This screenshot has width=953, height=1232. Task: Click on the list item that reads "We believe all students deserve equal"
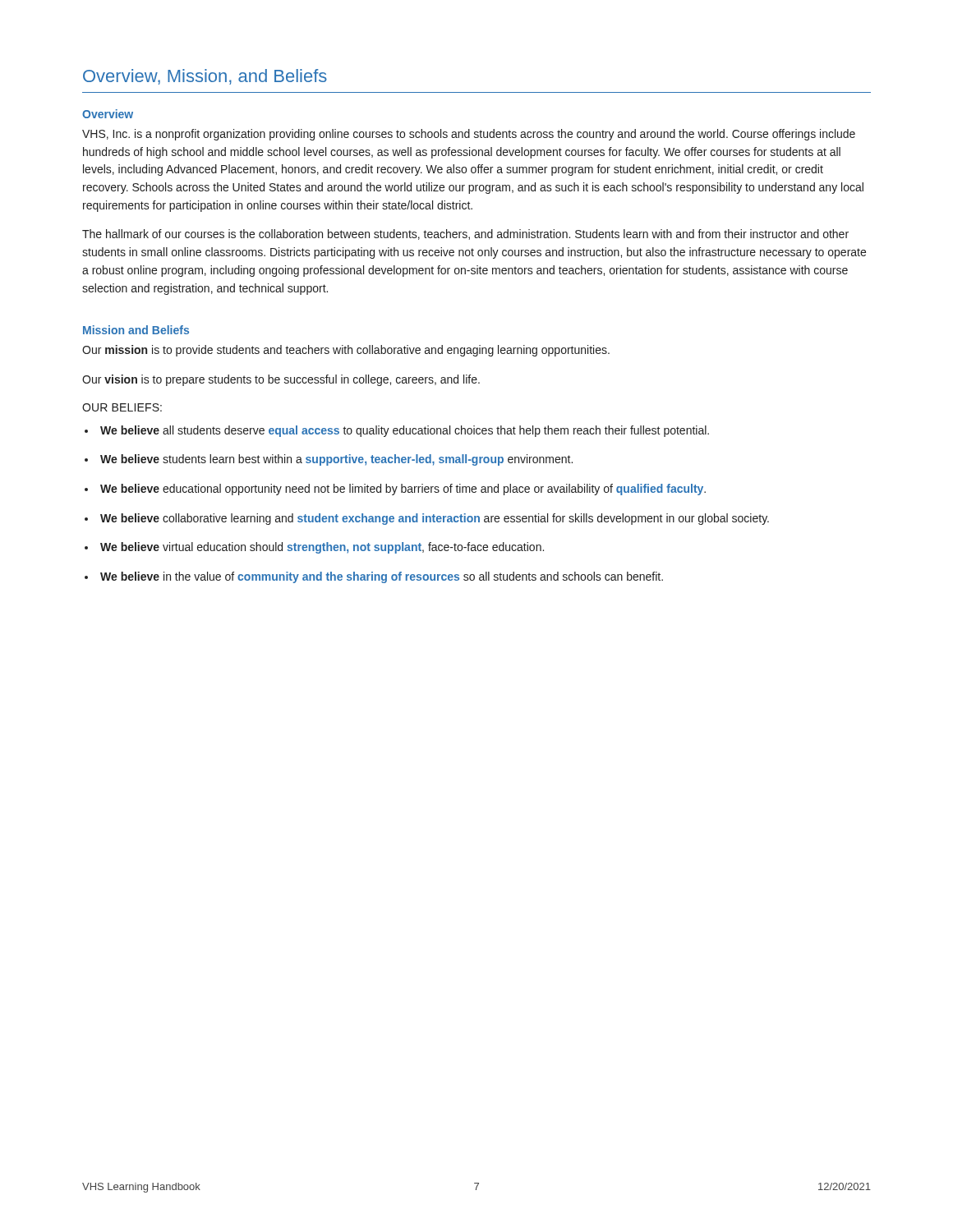[405, 430]
